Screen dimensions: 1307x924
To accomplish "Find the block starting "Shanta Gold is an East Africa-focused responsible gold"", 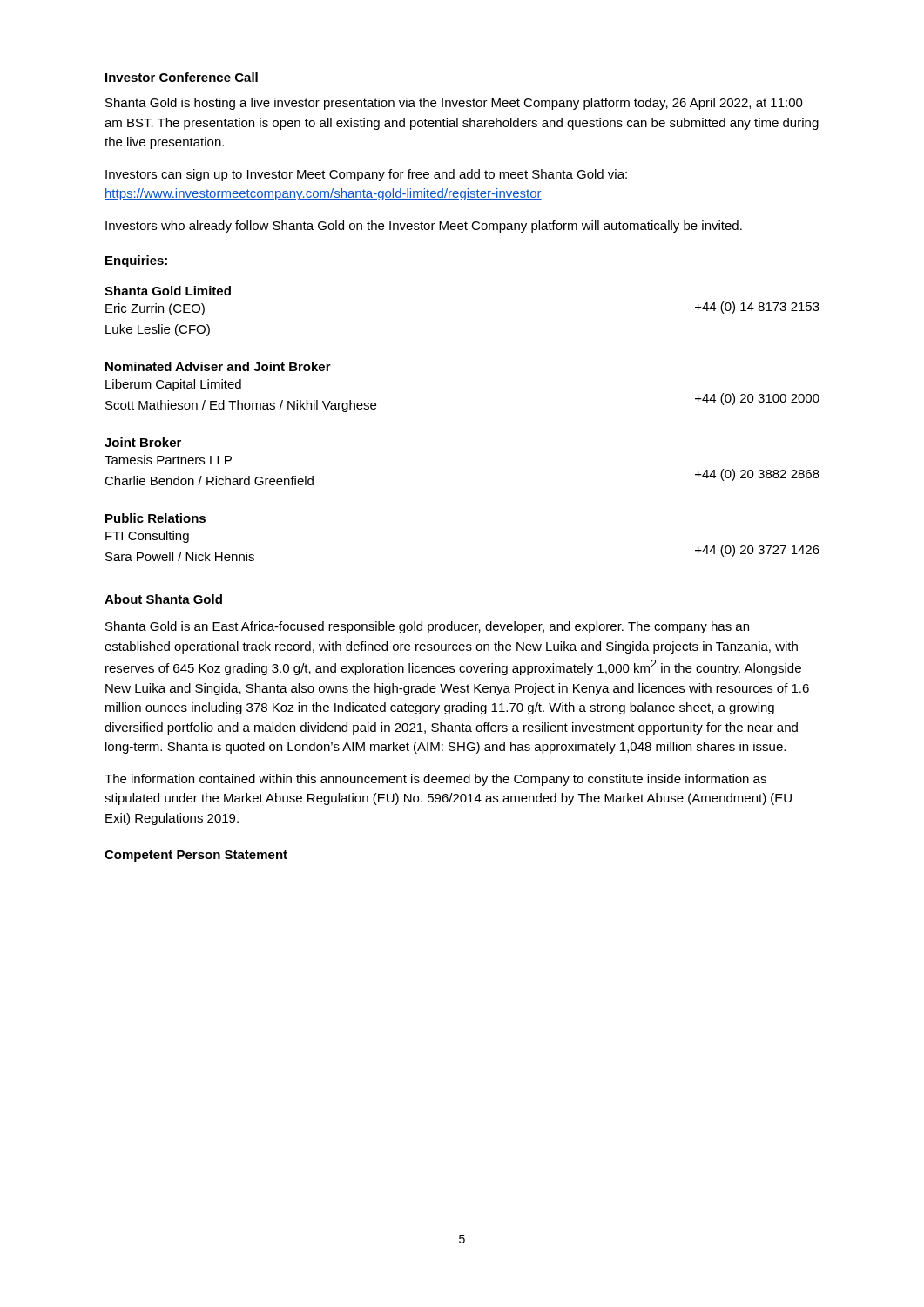I will tap(462, 722).
